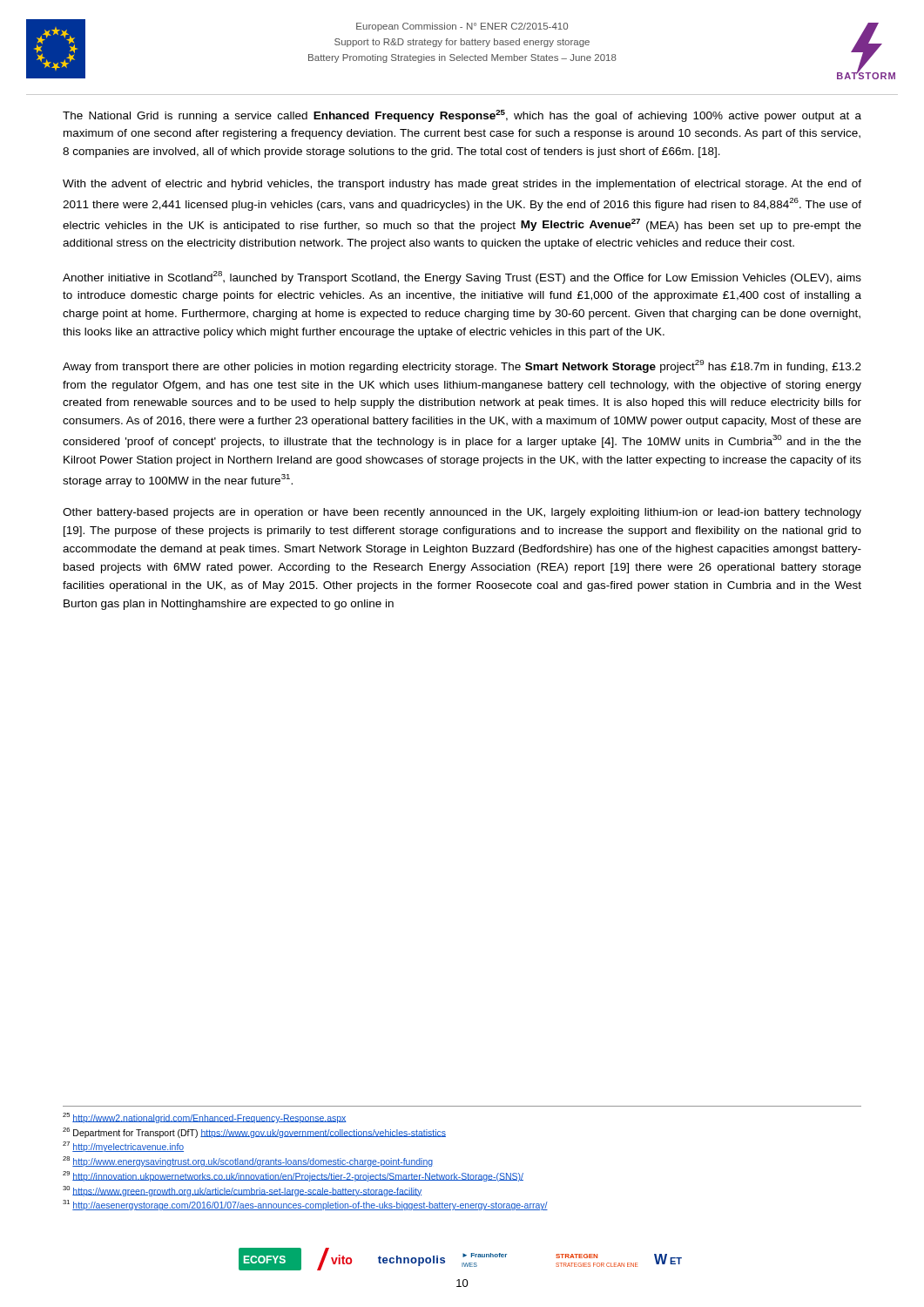Click on the block starting "26 Department for Transport (DfT)"
The height and width of the screenshot is (1307, 924).
coord(254,1131)
